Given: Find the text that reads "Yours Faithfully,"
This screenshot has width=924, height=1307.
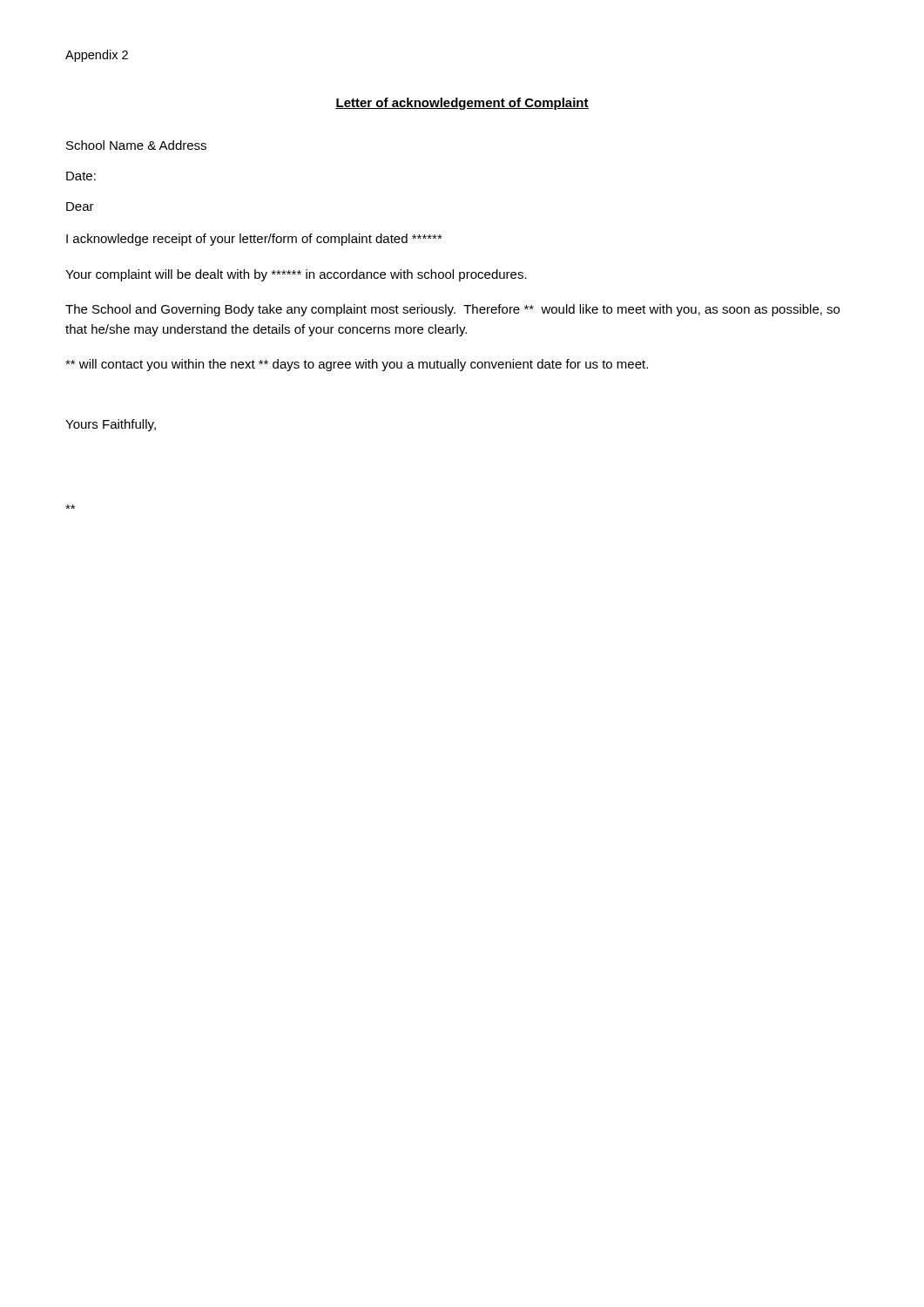Looking at the screenshot, I should tap(111, 423).
